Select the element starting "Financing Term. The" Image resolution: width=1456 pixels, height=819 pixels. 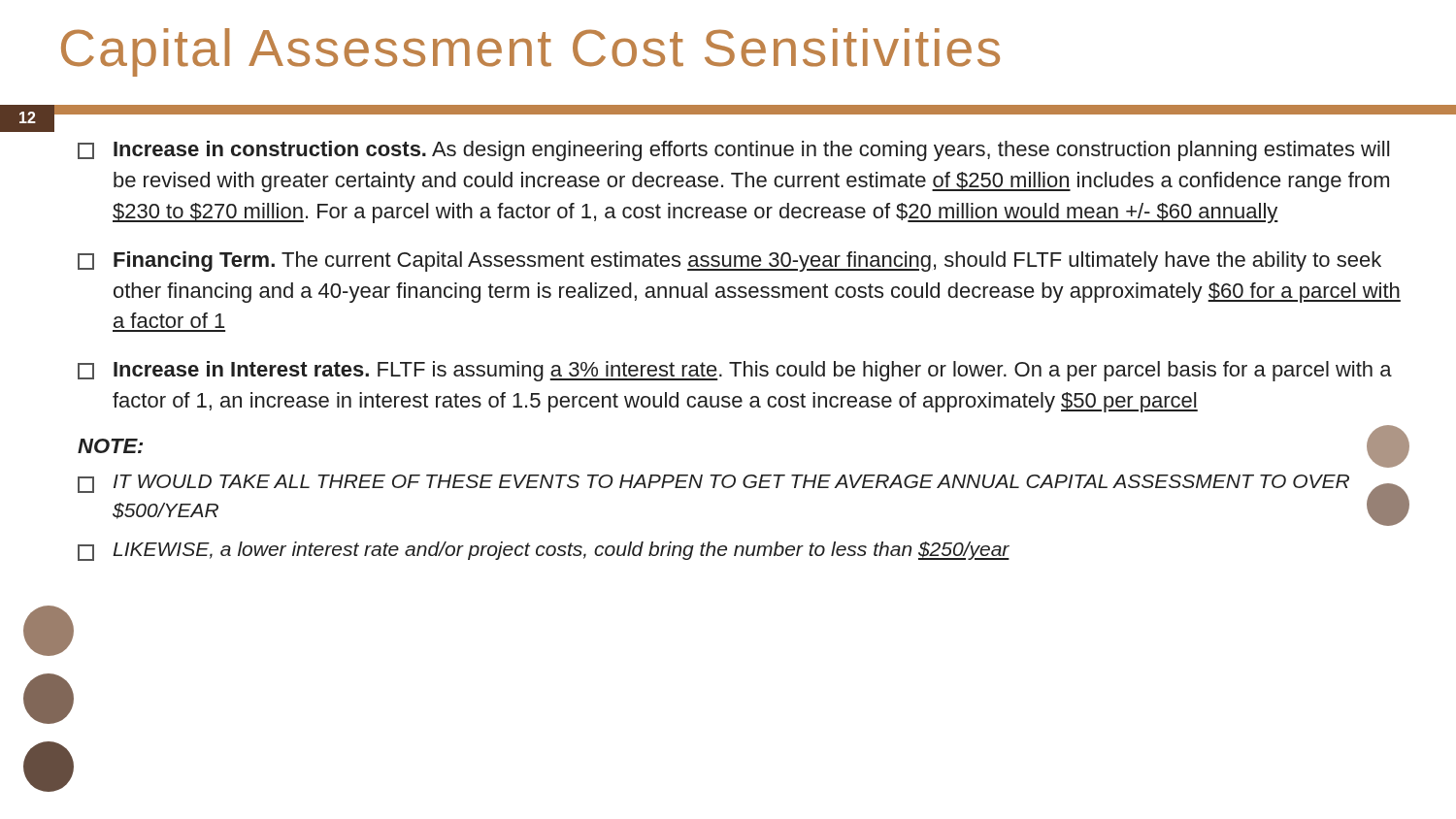pos(747,291)
